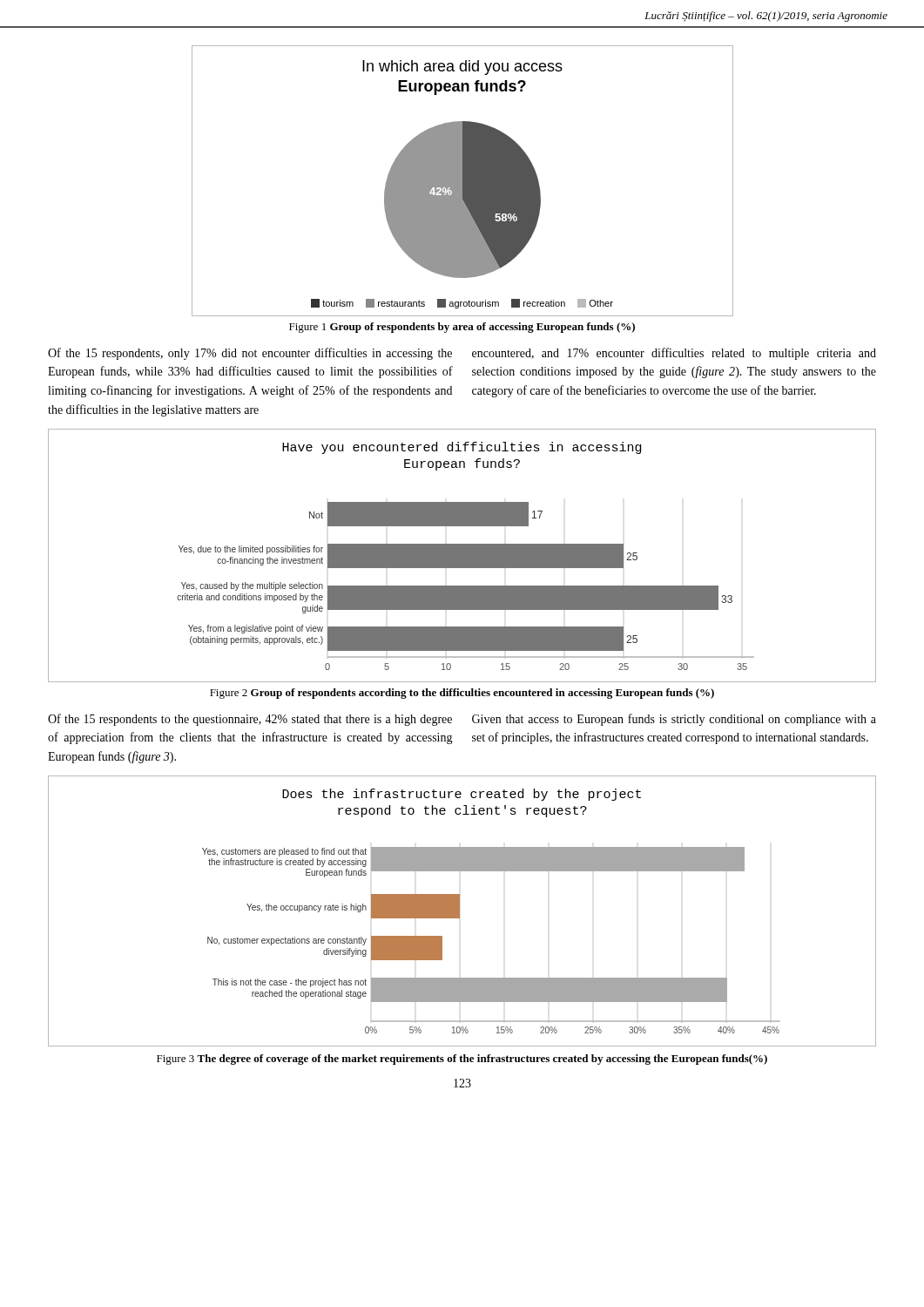Select the caption containing "Figure 2 Group"
The image size is (924, 1307).
[462, 692]
